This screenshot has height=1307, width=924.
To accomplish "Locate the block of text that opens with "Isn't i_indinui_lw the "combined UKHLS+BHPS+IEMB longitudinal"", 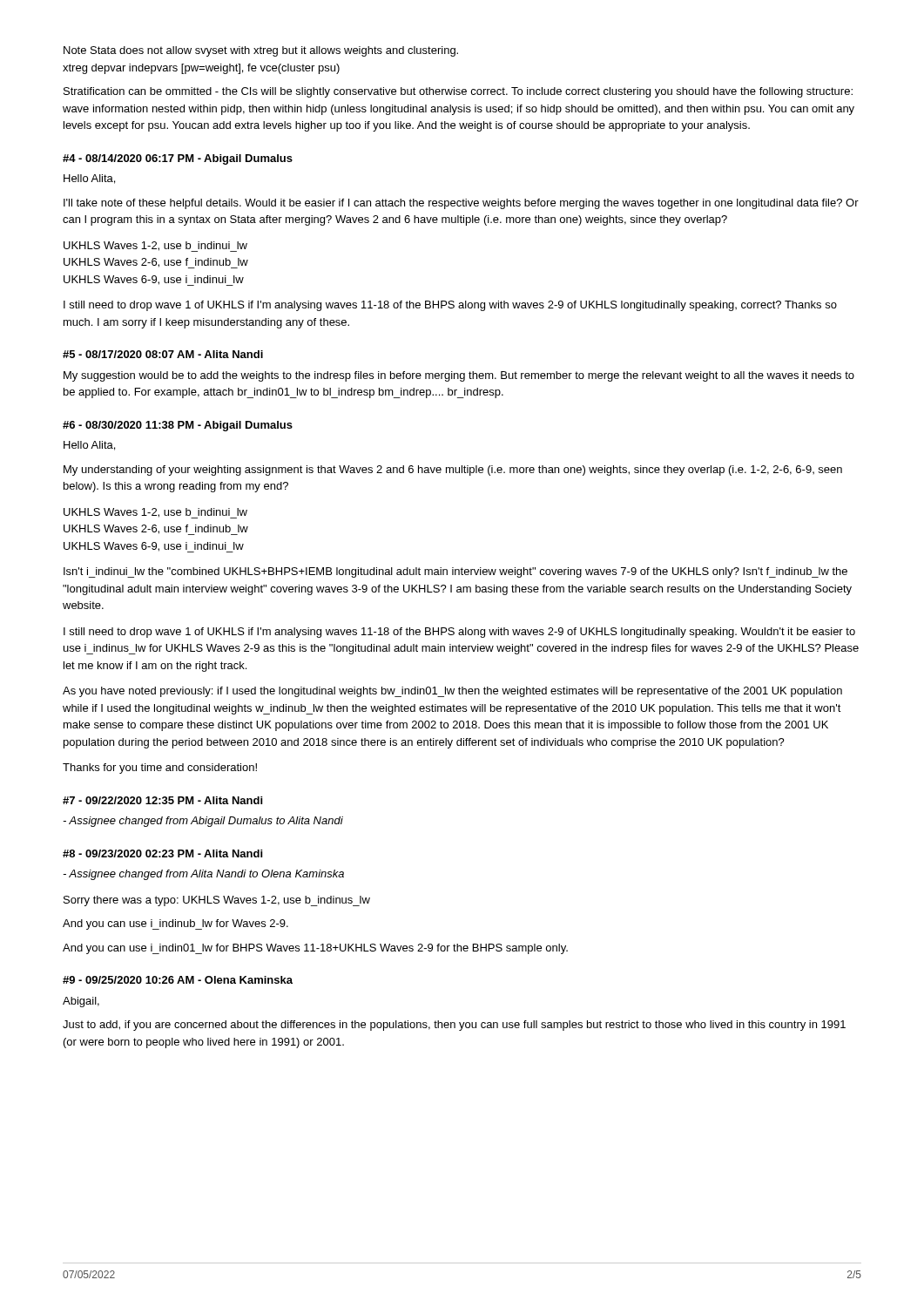I will (457, 588).
